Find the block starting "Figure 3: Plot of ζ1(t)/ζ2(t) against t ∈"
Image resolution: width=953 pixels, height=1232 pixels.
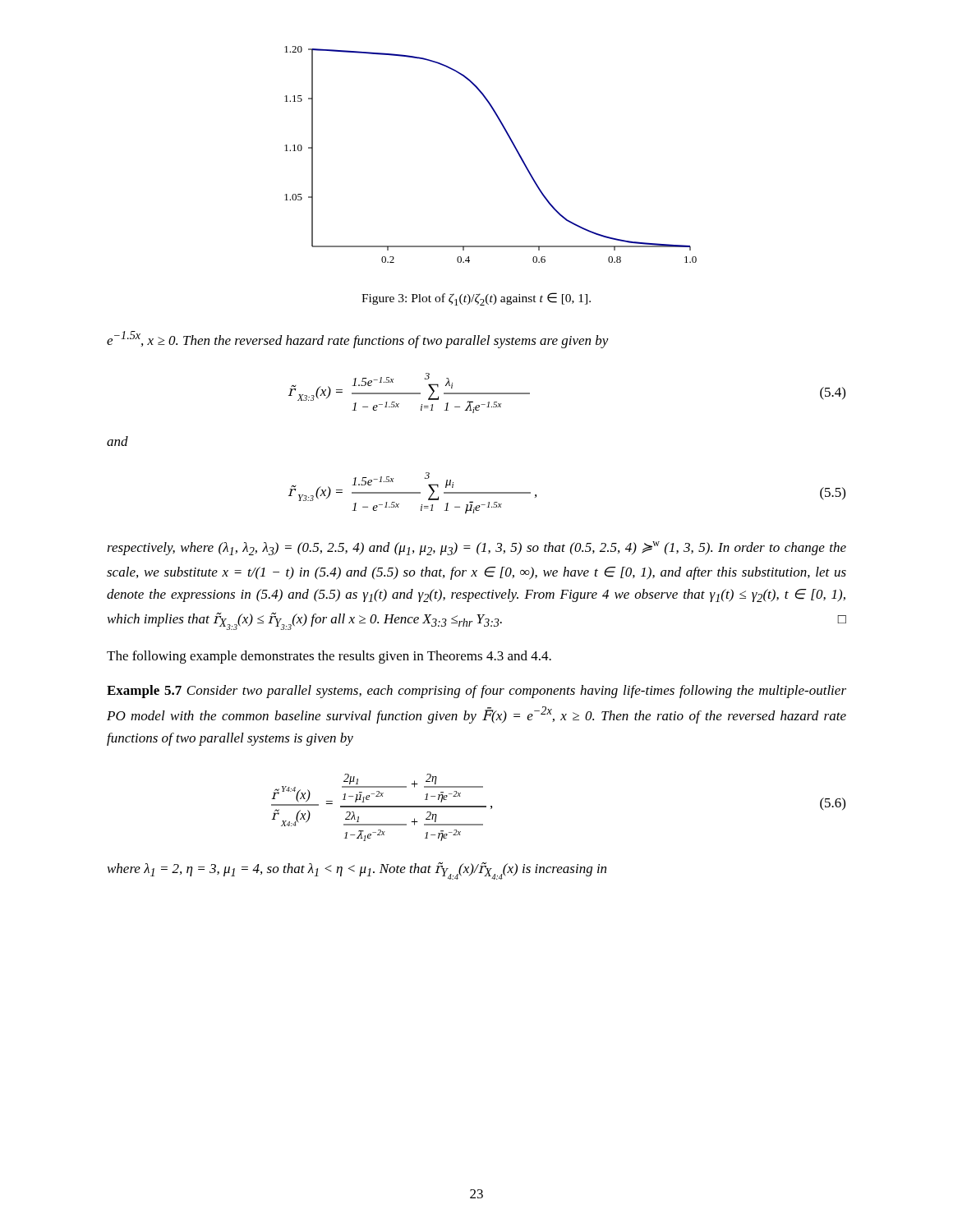point(476,299)
